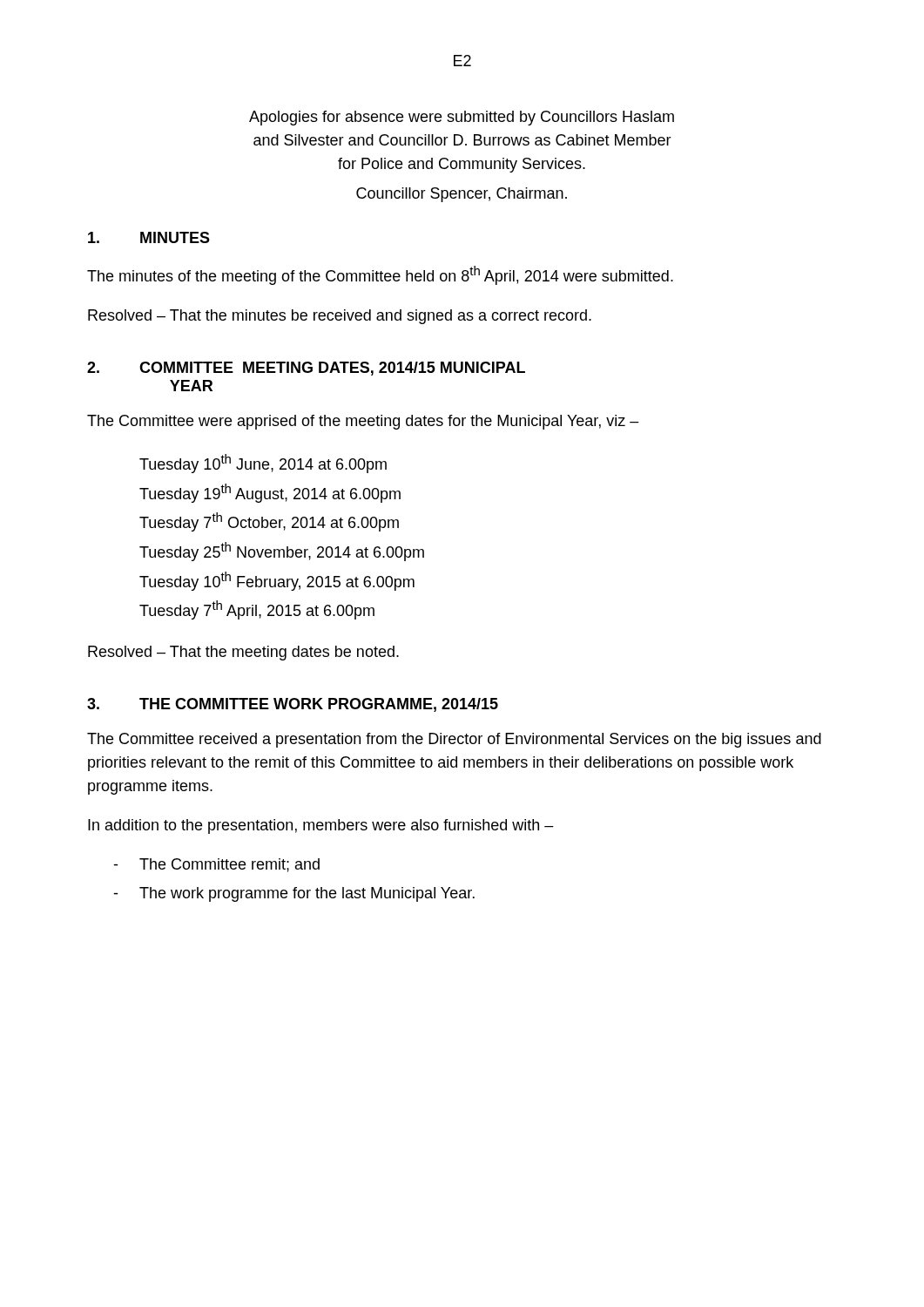Where is the passage that starts "Resolved – That the meeting"?
The image size is (924, 1307).
coord(243,652)
